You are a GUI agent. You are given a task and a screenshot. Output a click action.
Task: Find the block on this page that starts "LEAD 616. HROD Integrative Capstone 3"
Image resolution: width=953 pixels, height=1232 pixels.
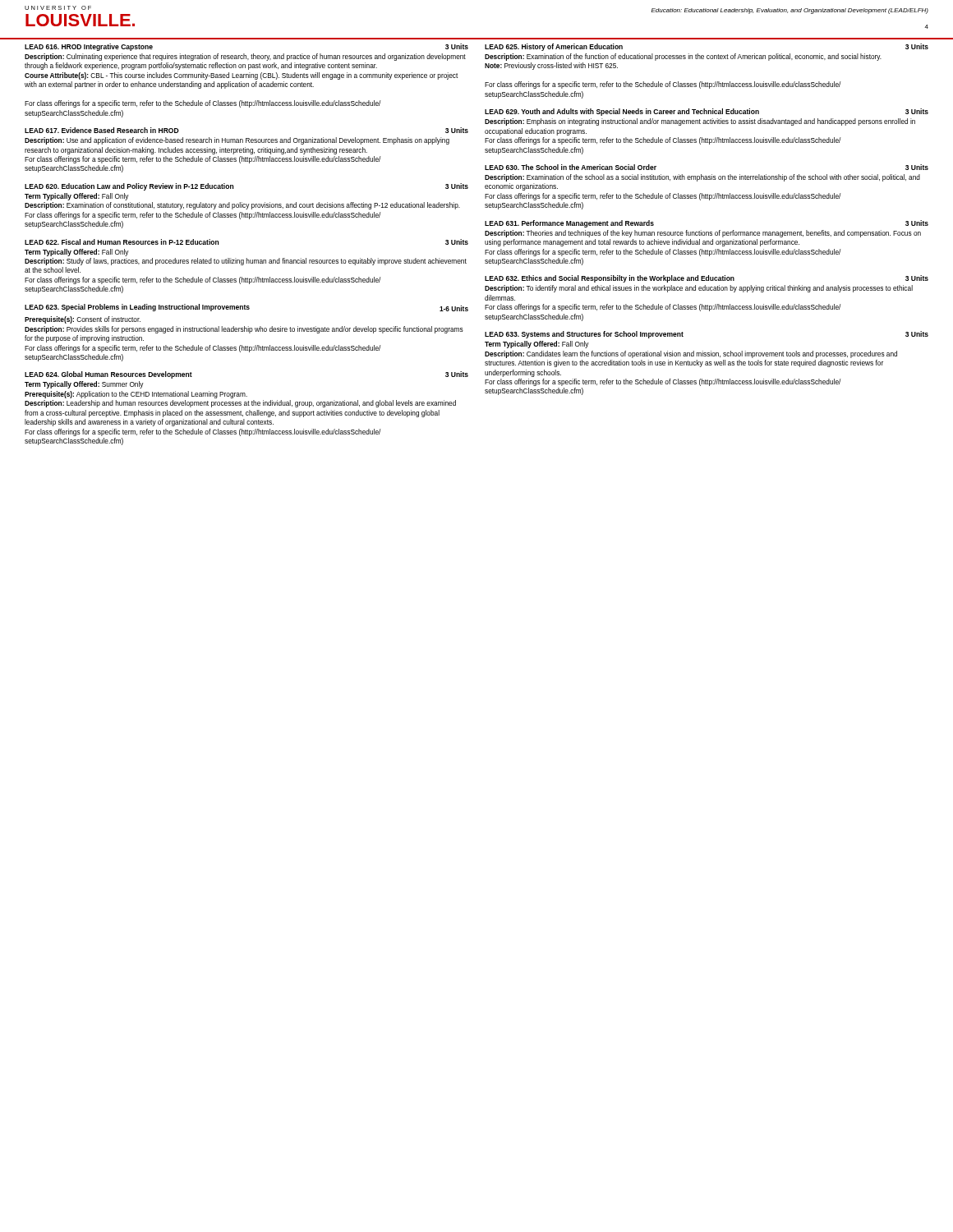coord(246,81)
